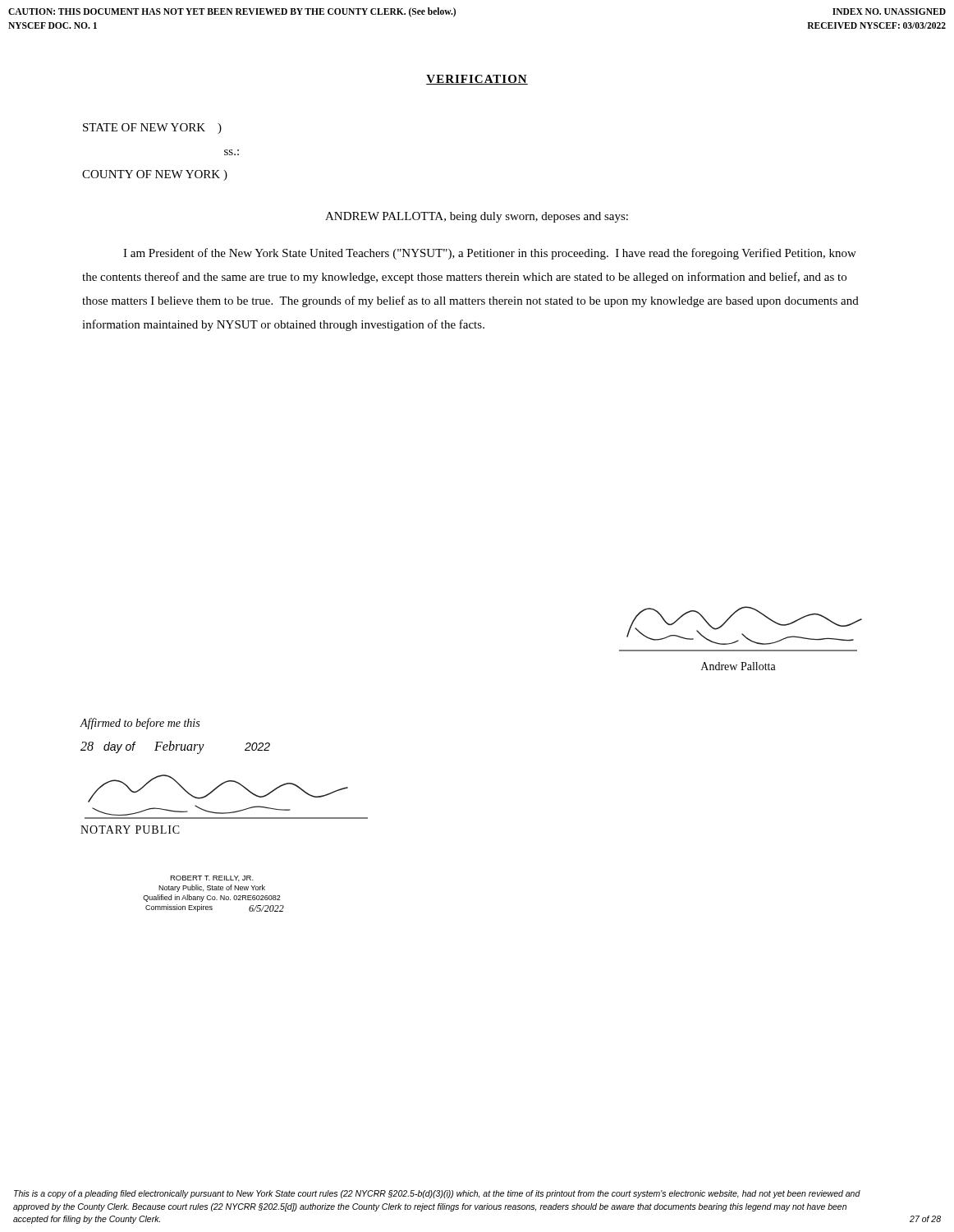Find the text block with the text "I am President of the New"
This screenshot has height=1232, width=954.
tap(477, 289)
